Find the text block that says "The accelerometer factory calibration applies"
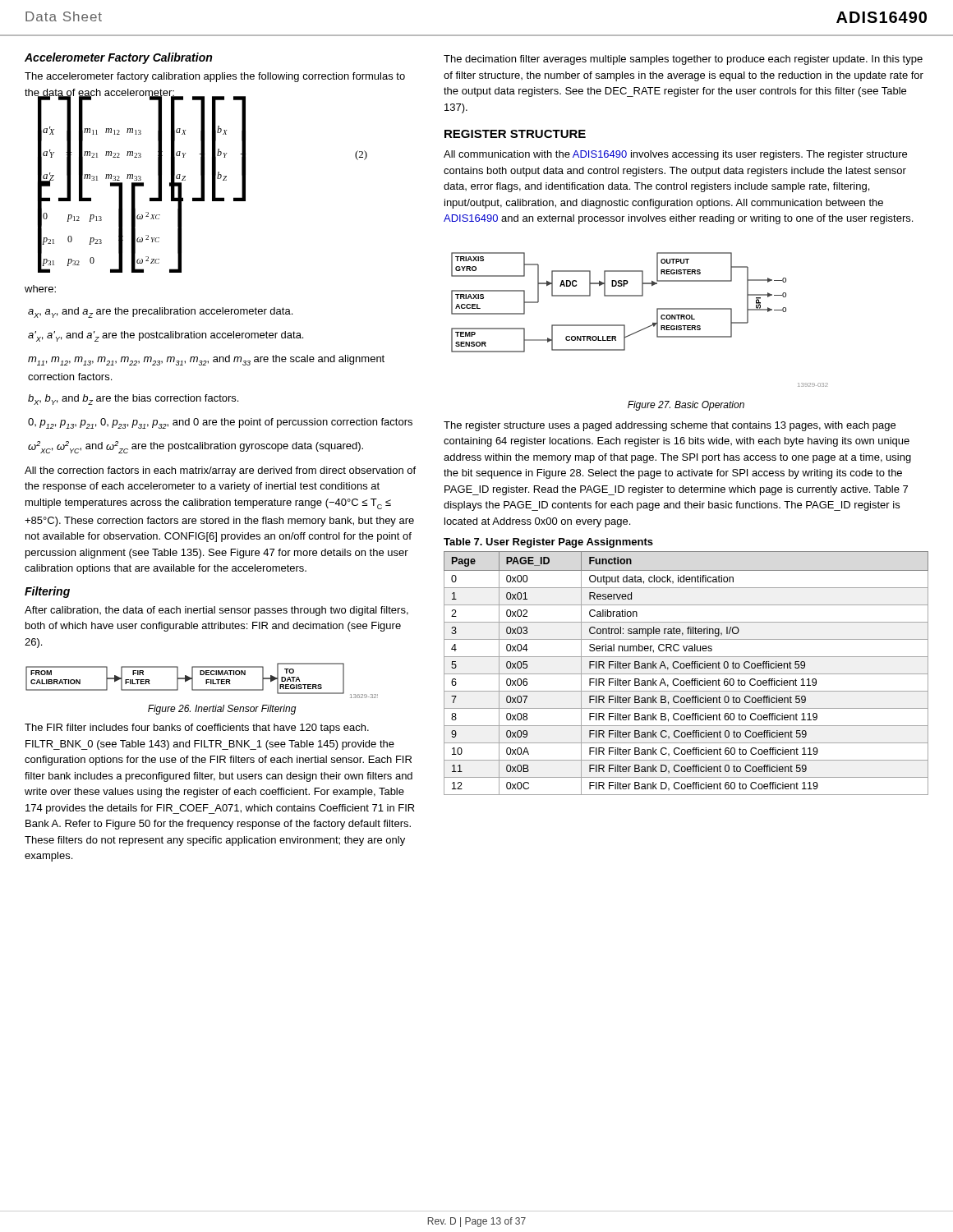Viewport: 953px width, 1232px height. pos(222,84)
